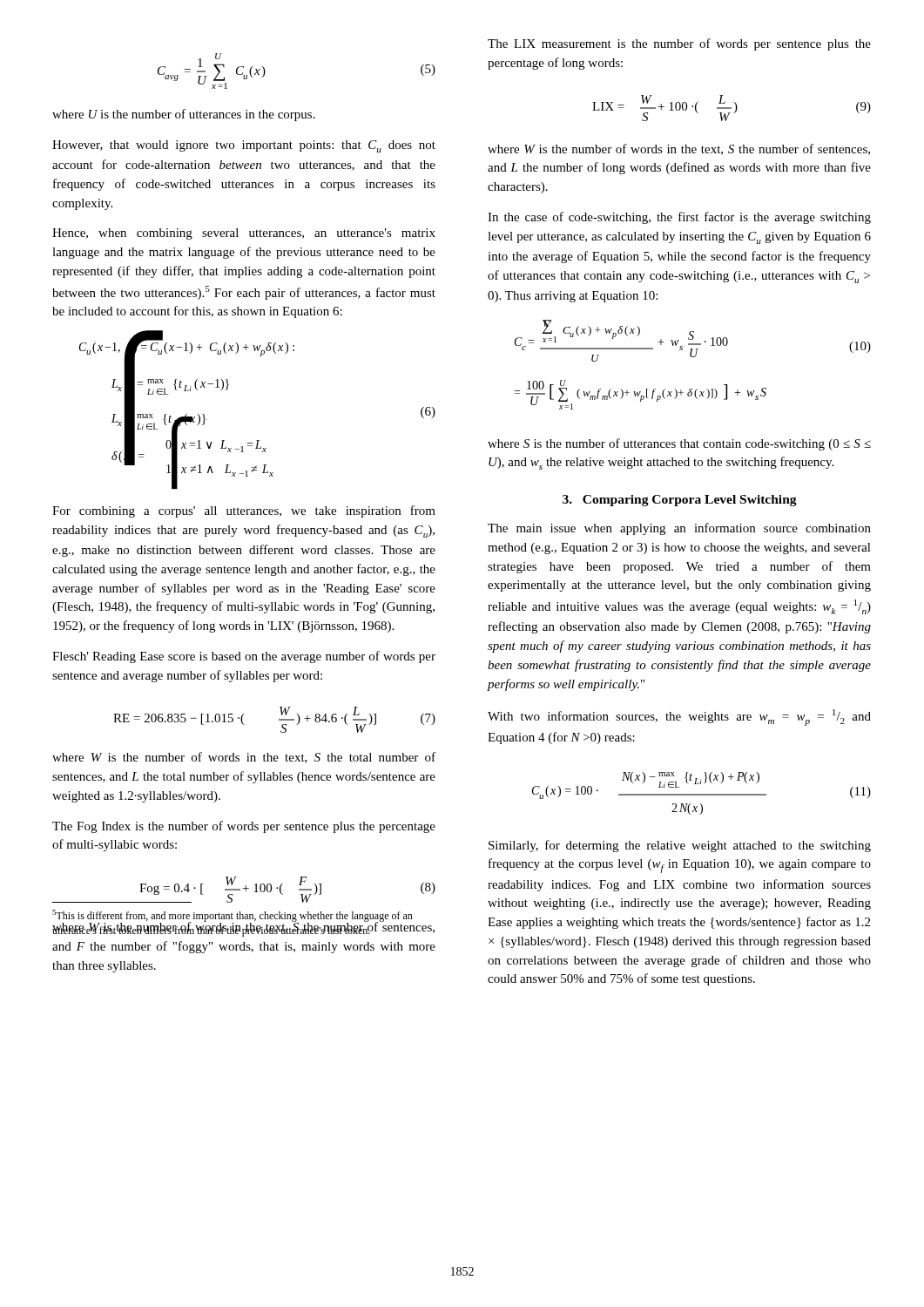The height and width of the screenshot is (1307, 924).
Task: Click the passage that begins "The Fog Index is the number of"
Action: [244, 835]
